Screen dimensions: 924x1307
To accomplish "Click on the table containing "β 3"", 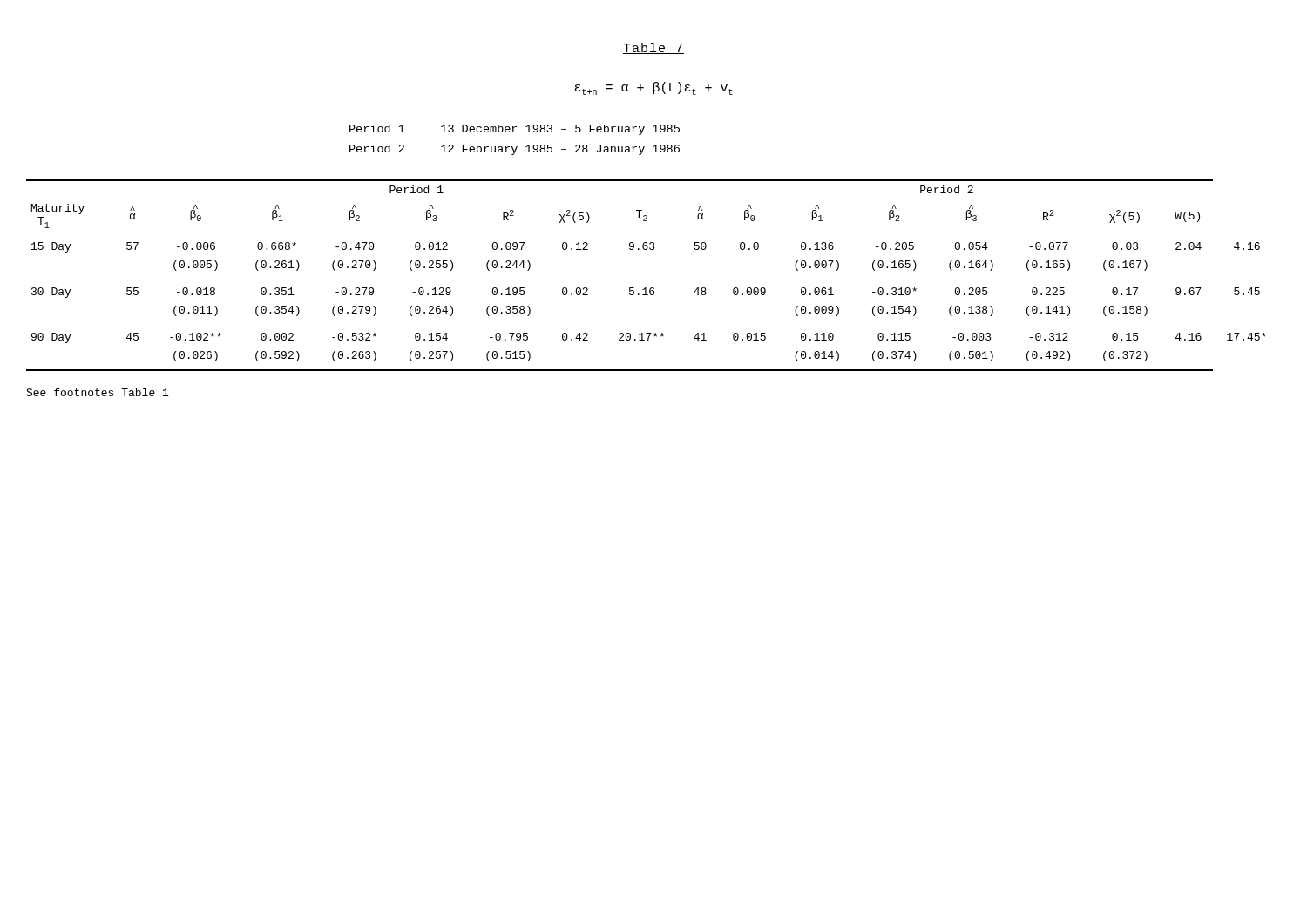I will [x=654, y=275].
